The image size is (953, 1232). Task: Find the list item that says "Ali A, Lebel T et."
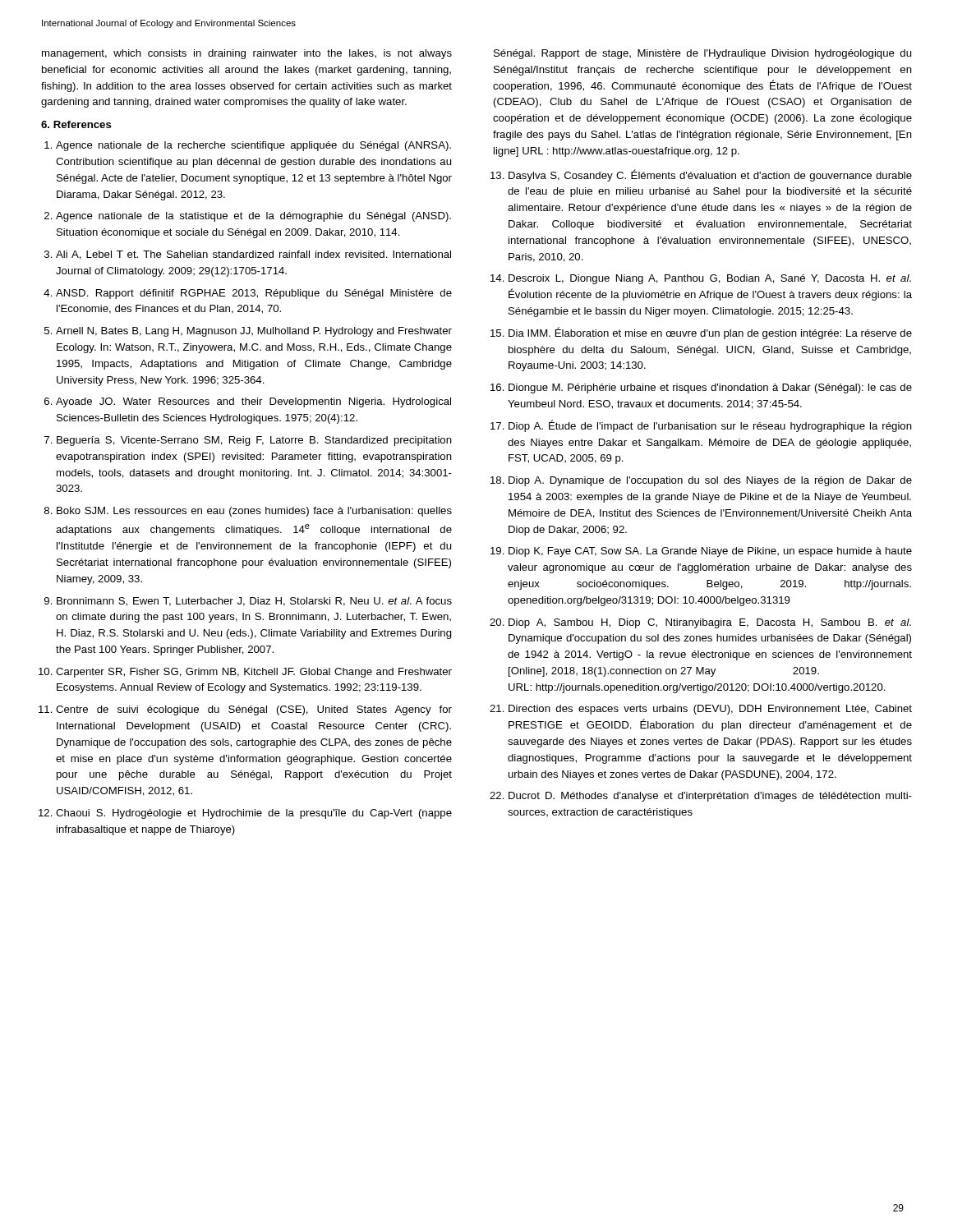(x=254, y=262)
